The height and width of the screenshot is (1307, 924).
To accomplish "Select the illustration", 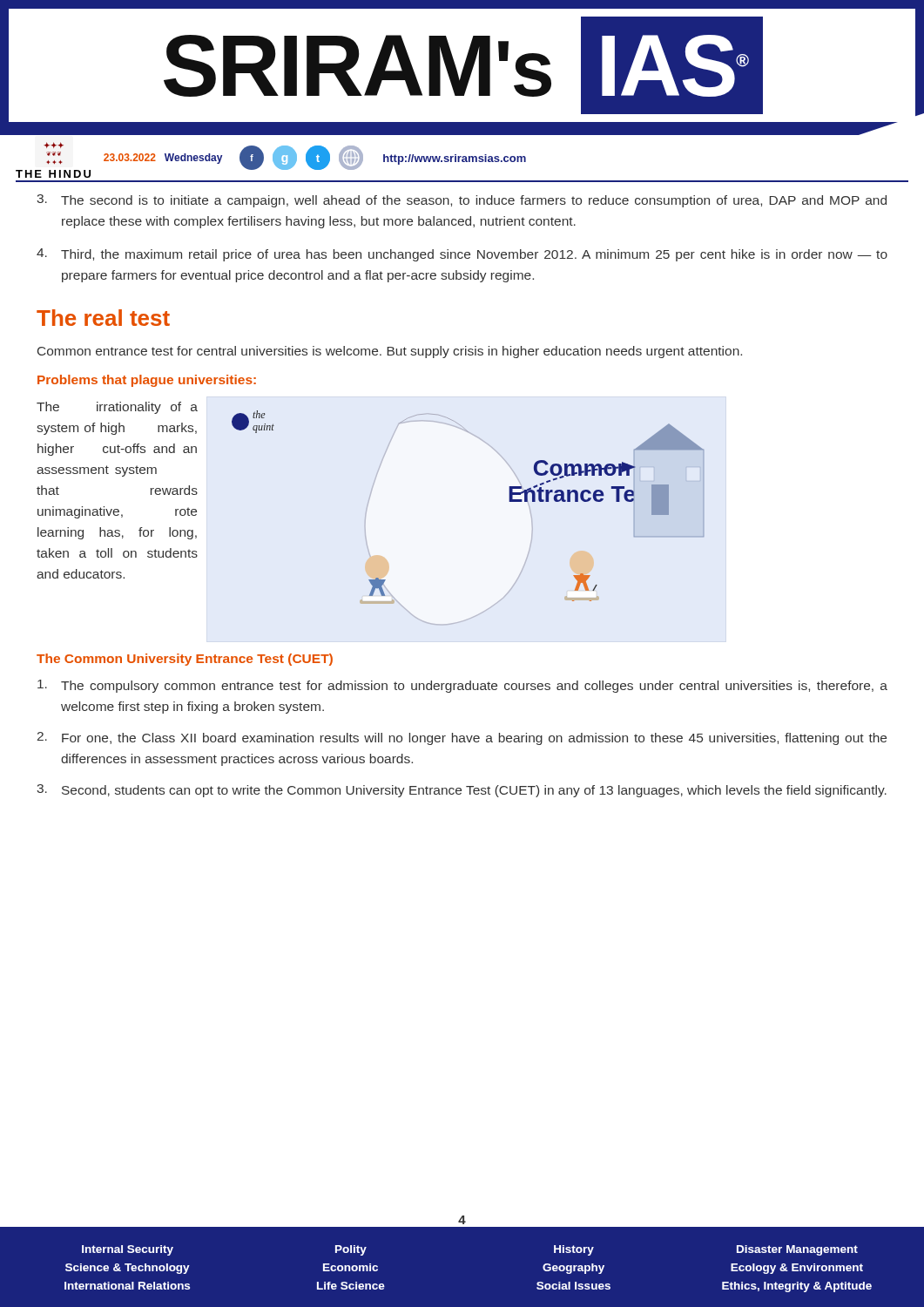I will 547,519.
